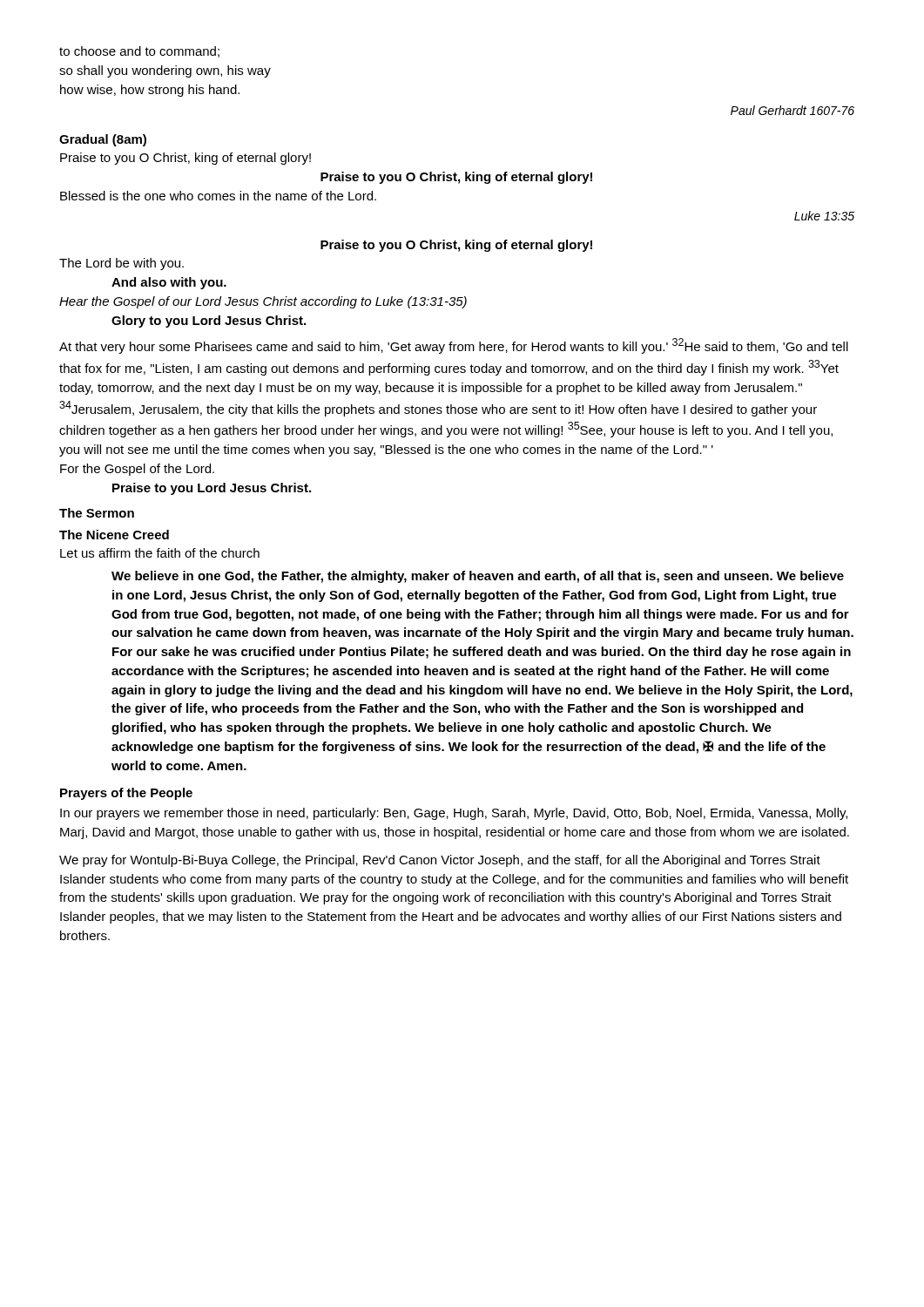Where does it say "Gradual (8am)"?
Screen dimensions: 1307x924
point(103,139)
